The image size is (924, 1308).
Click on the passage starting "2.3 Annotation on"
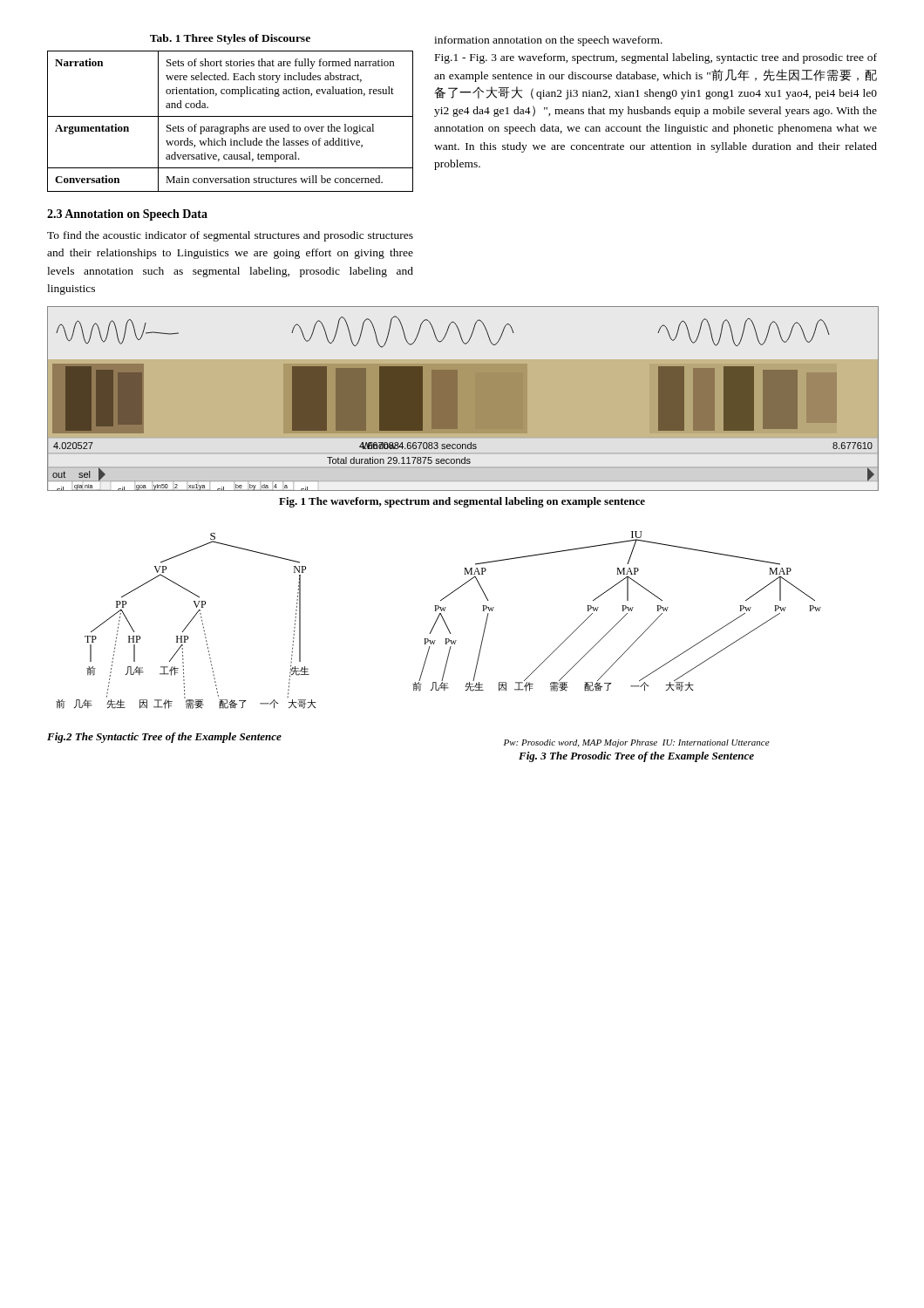click(x=127, y=214)
